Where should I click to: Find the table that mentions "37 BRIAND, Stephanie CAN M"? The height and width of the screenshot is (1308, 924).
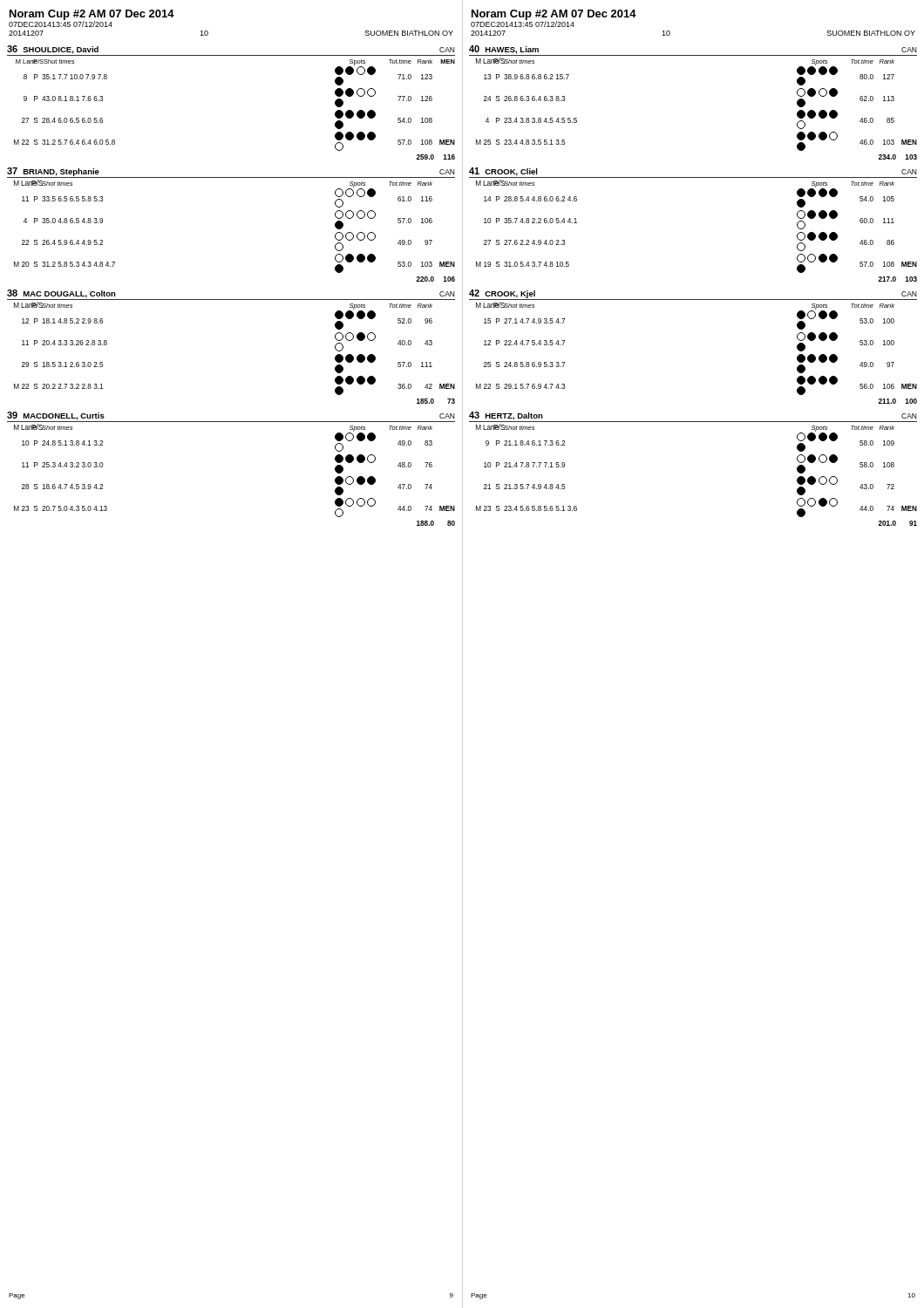coord(231,225)
